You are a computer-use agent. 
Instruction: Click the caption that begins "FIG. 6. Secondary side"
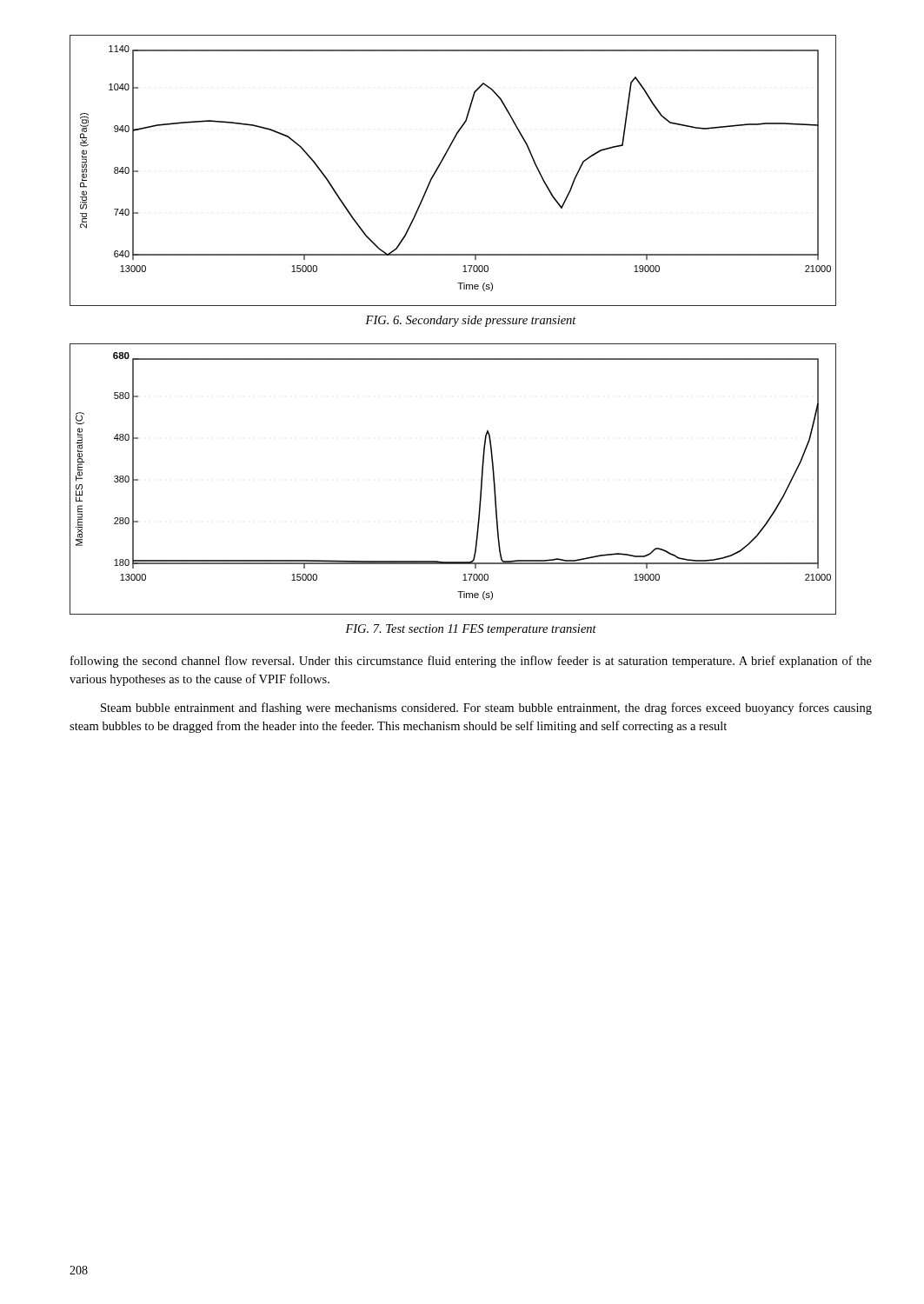(471, 320)
